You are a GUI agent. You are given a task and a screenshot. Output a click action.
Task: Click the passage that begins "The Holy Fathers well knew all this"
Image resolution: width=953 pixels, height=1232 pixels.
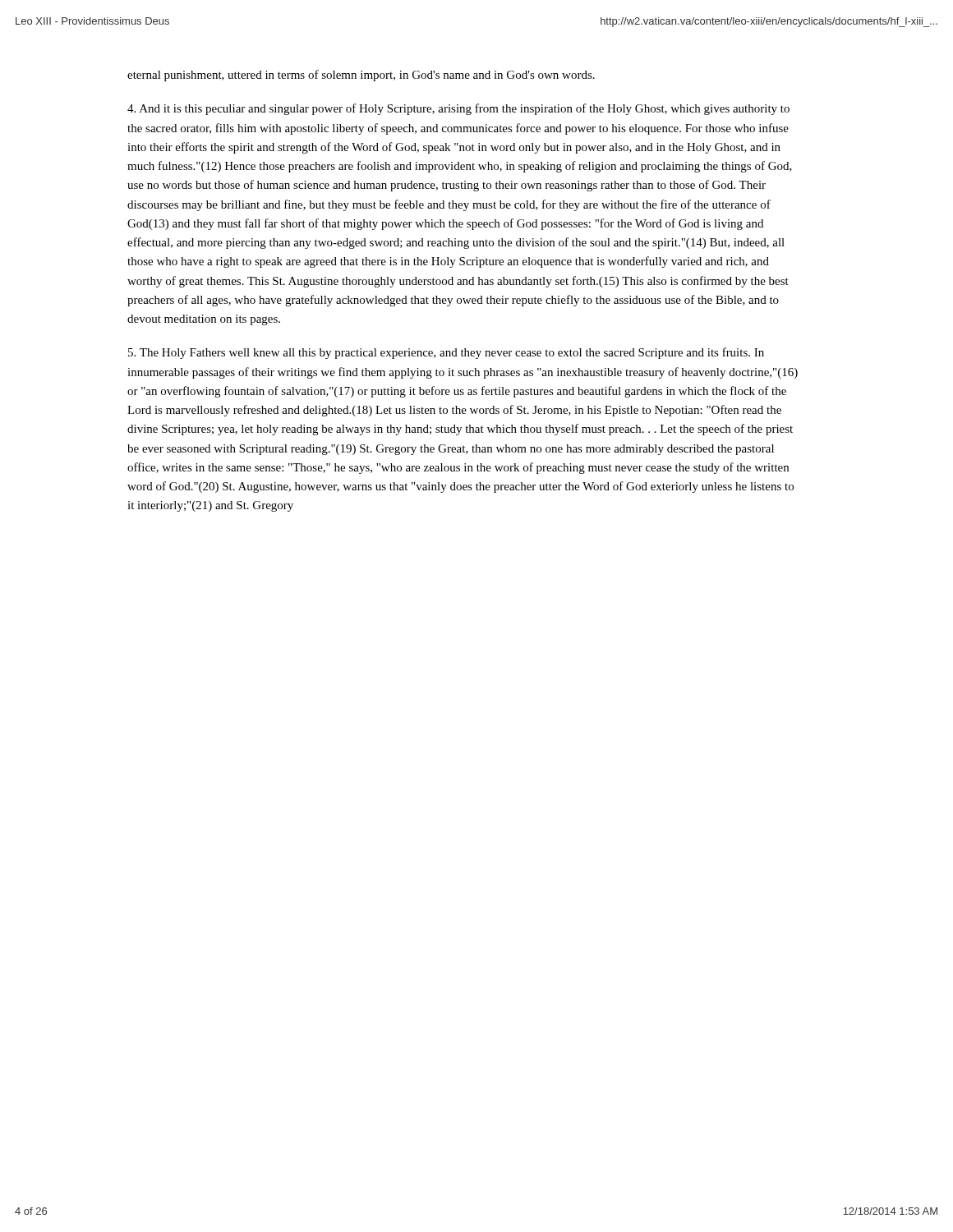pos(463,429)
